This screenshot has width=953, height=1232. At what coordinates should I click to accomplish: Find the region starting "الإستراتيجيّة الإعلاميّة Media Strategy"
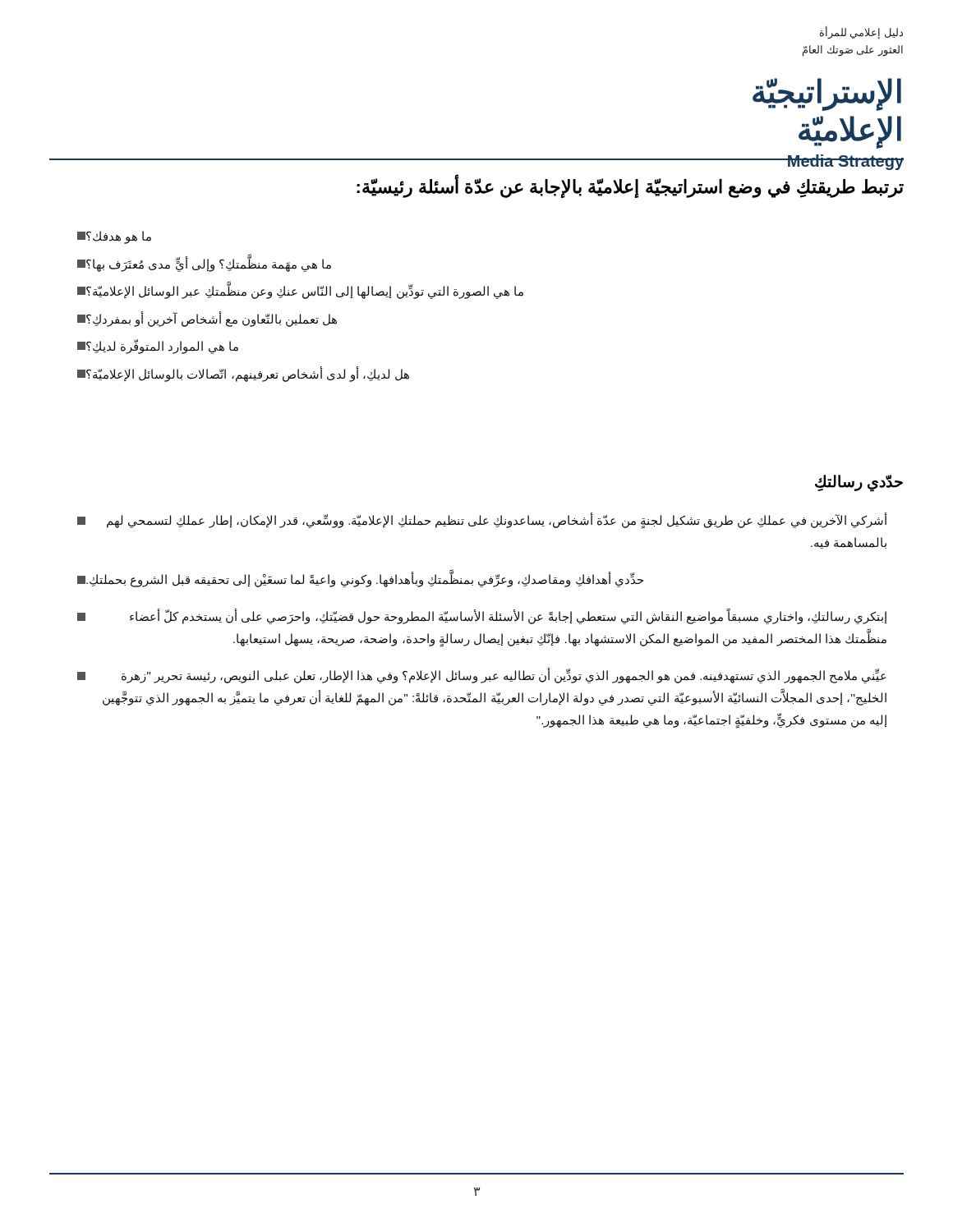tap(827, 122)
